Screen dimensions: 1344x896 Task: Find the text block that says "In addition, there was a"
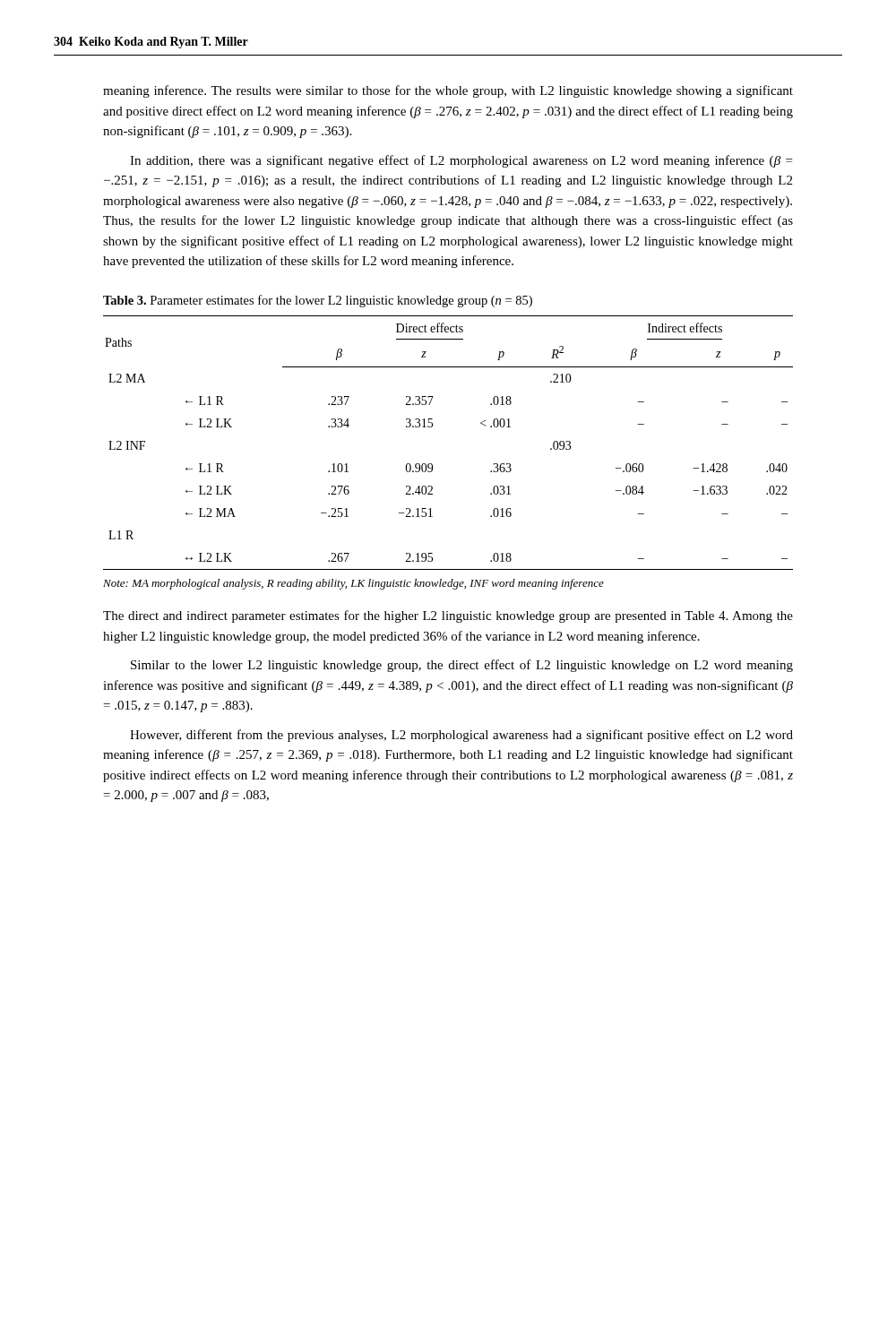(x=448, y=211)
